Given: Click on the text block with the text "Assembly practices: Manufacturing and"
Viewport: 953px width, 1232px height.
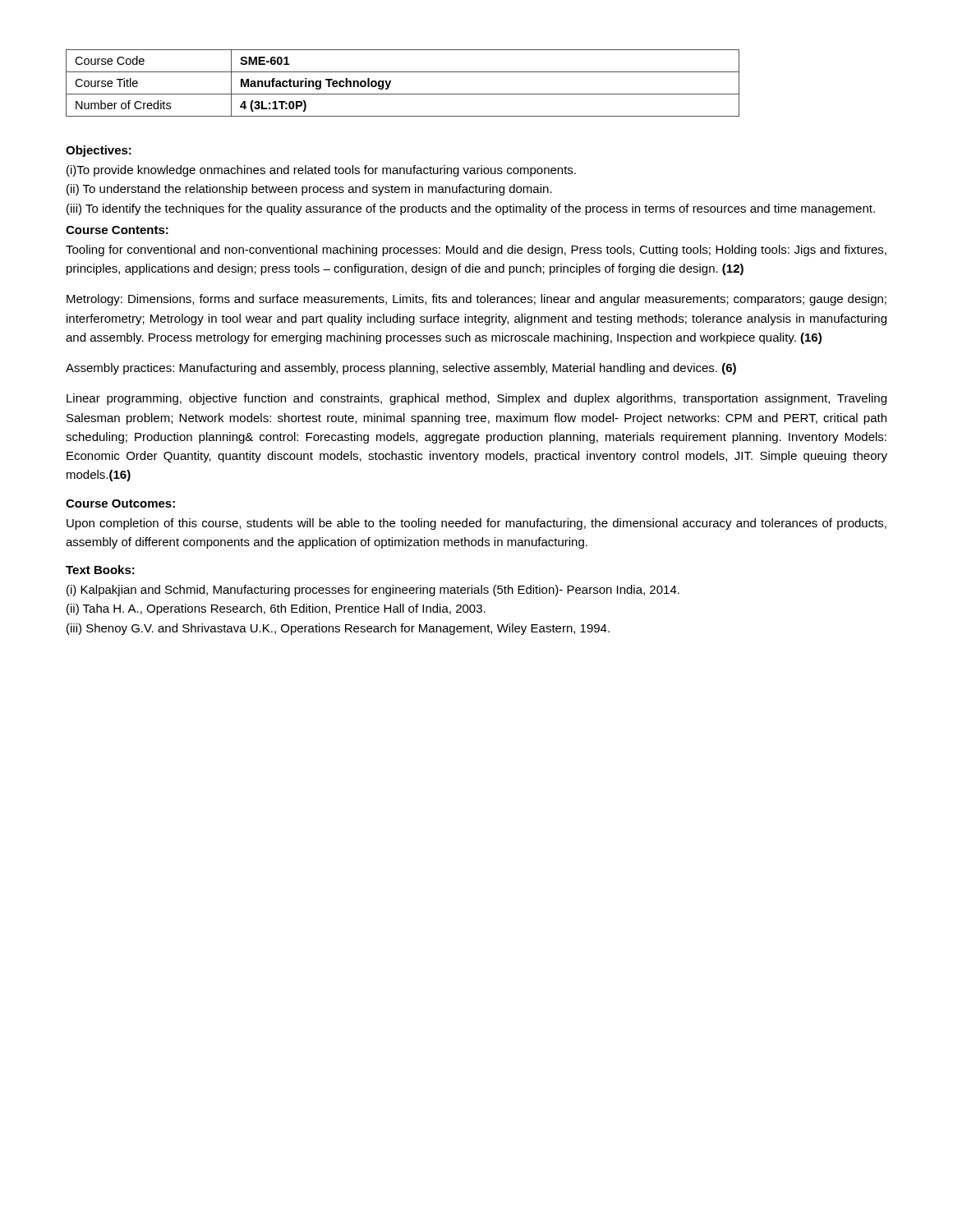Looking at the screenshot, I should tap(401, 368).
